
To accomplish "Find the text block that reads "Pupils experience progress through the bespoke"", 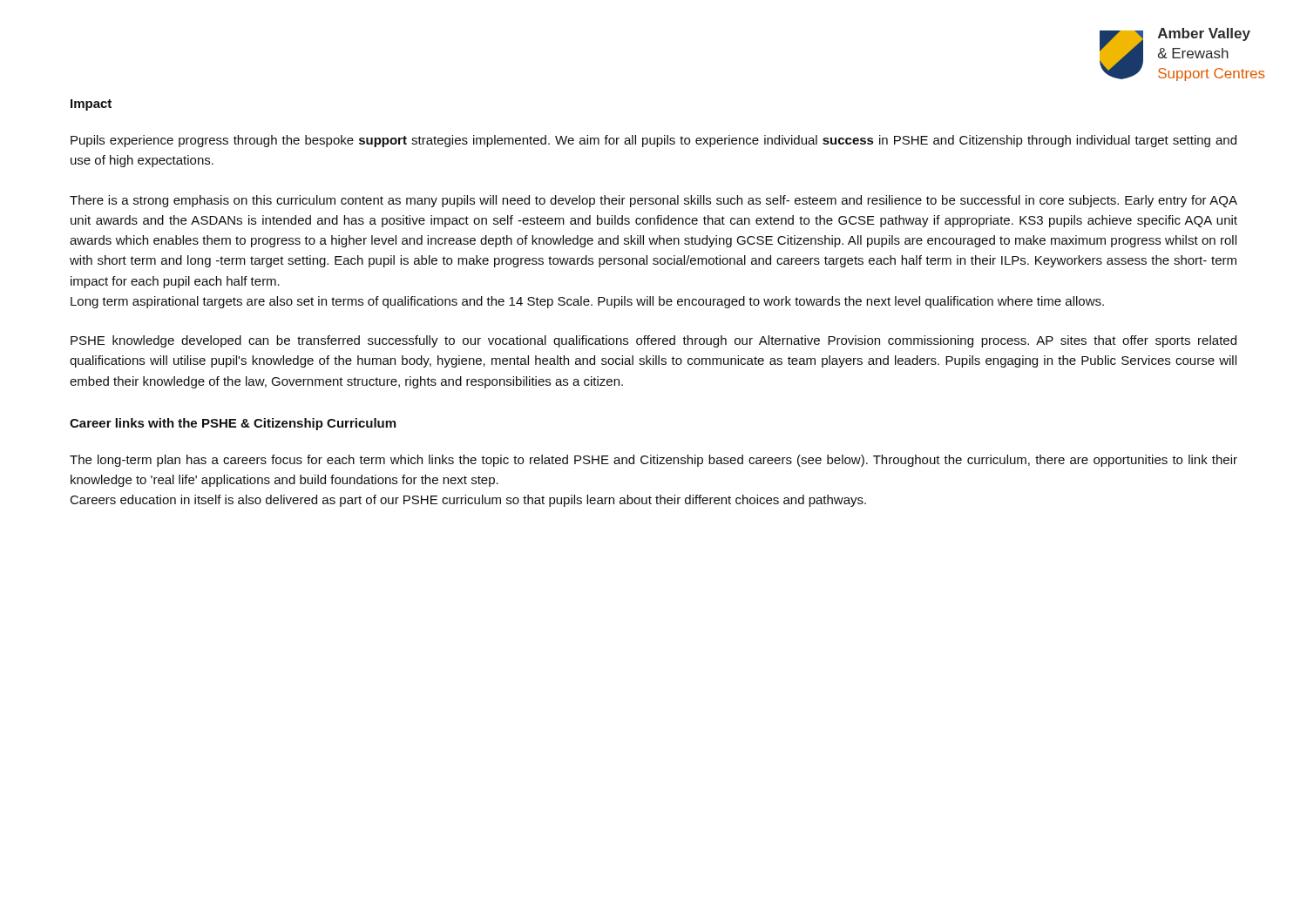I will [654, 150].
